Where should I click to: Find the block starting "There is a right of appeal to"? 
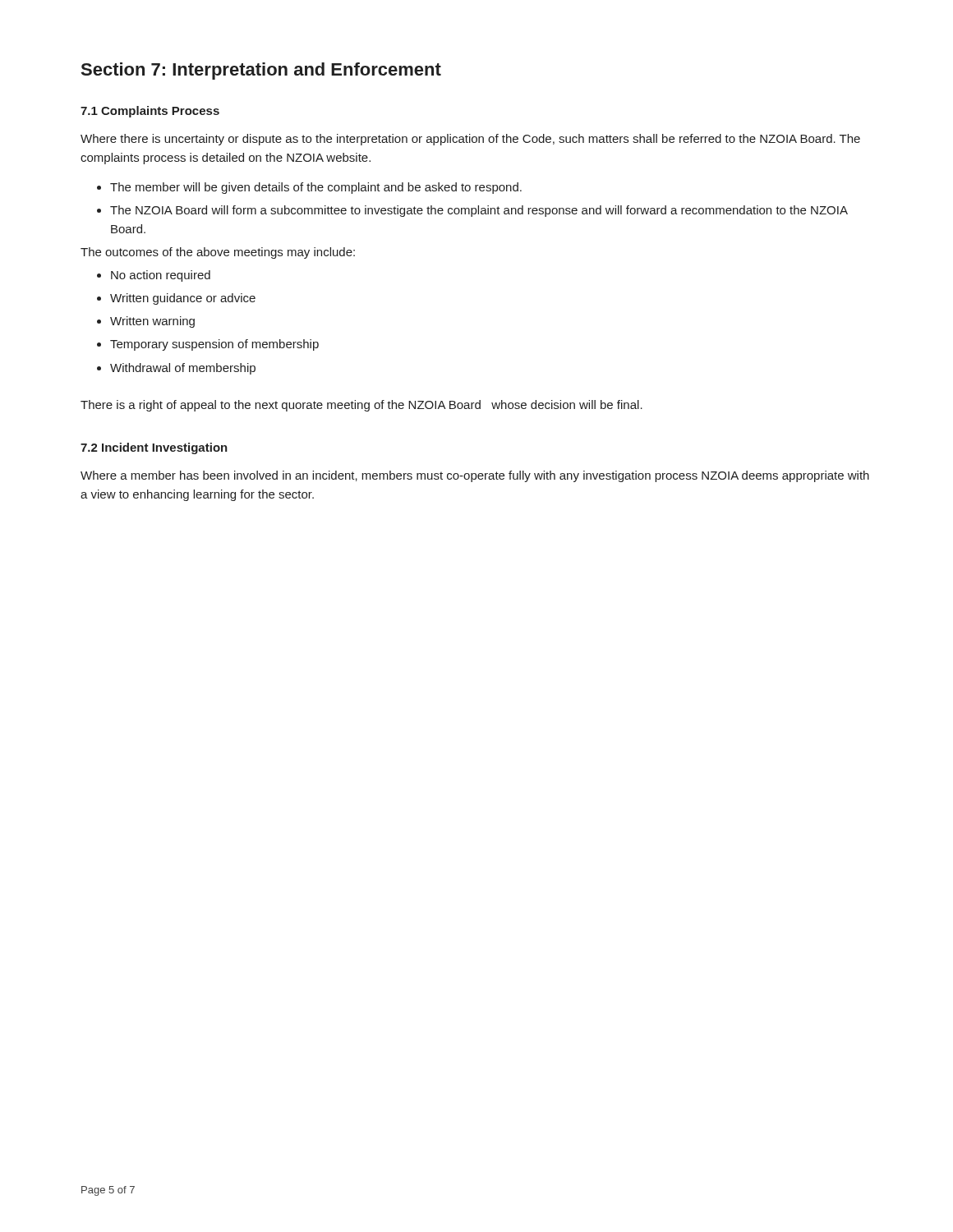[x=362, y=404]
